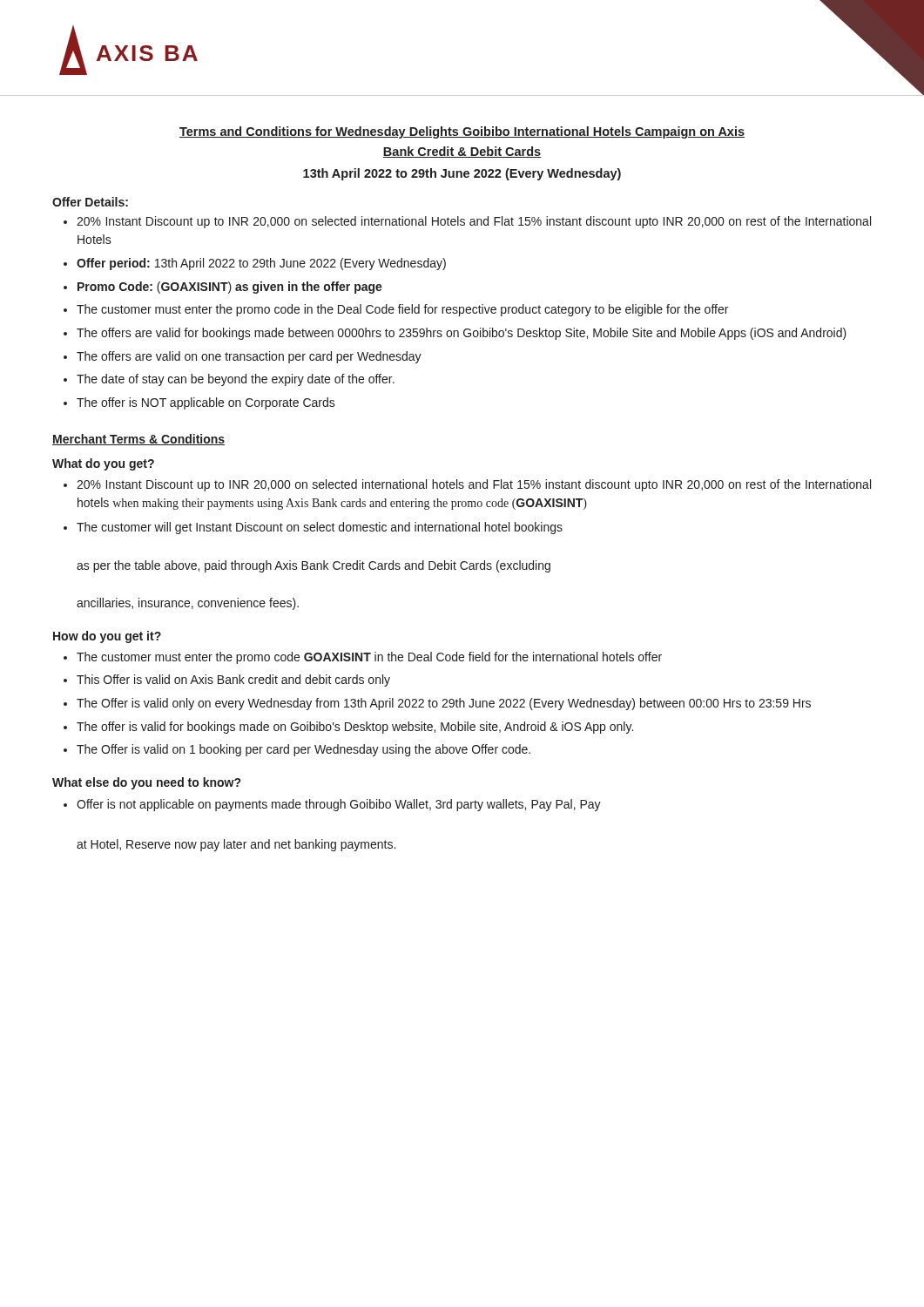
Task: Find the passage starting "What do you get?"
Action: click(103, 463)
